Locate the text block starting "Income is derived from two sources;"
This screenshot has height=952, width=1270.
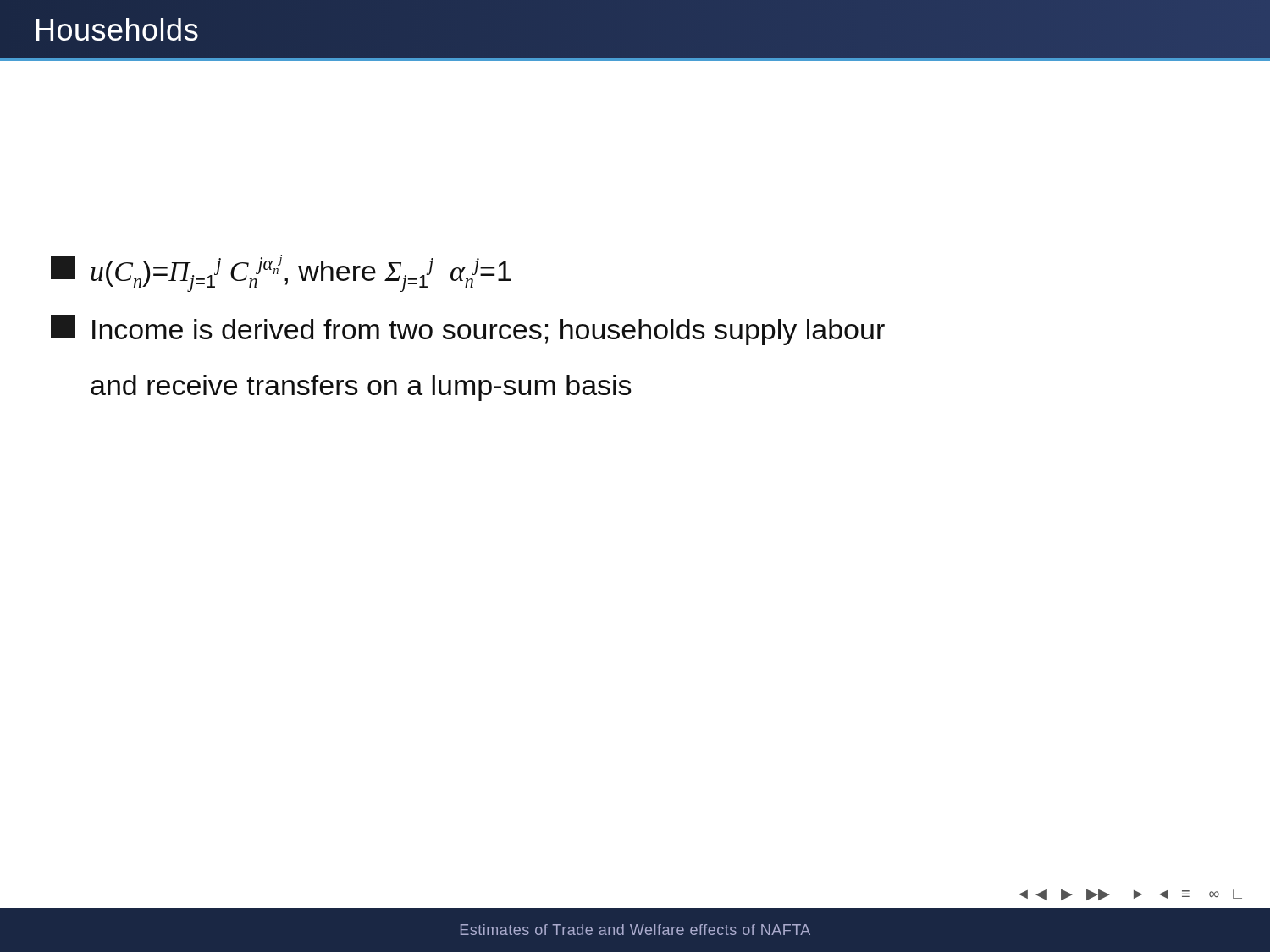(x=487, y=329)
